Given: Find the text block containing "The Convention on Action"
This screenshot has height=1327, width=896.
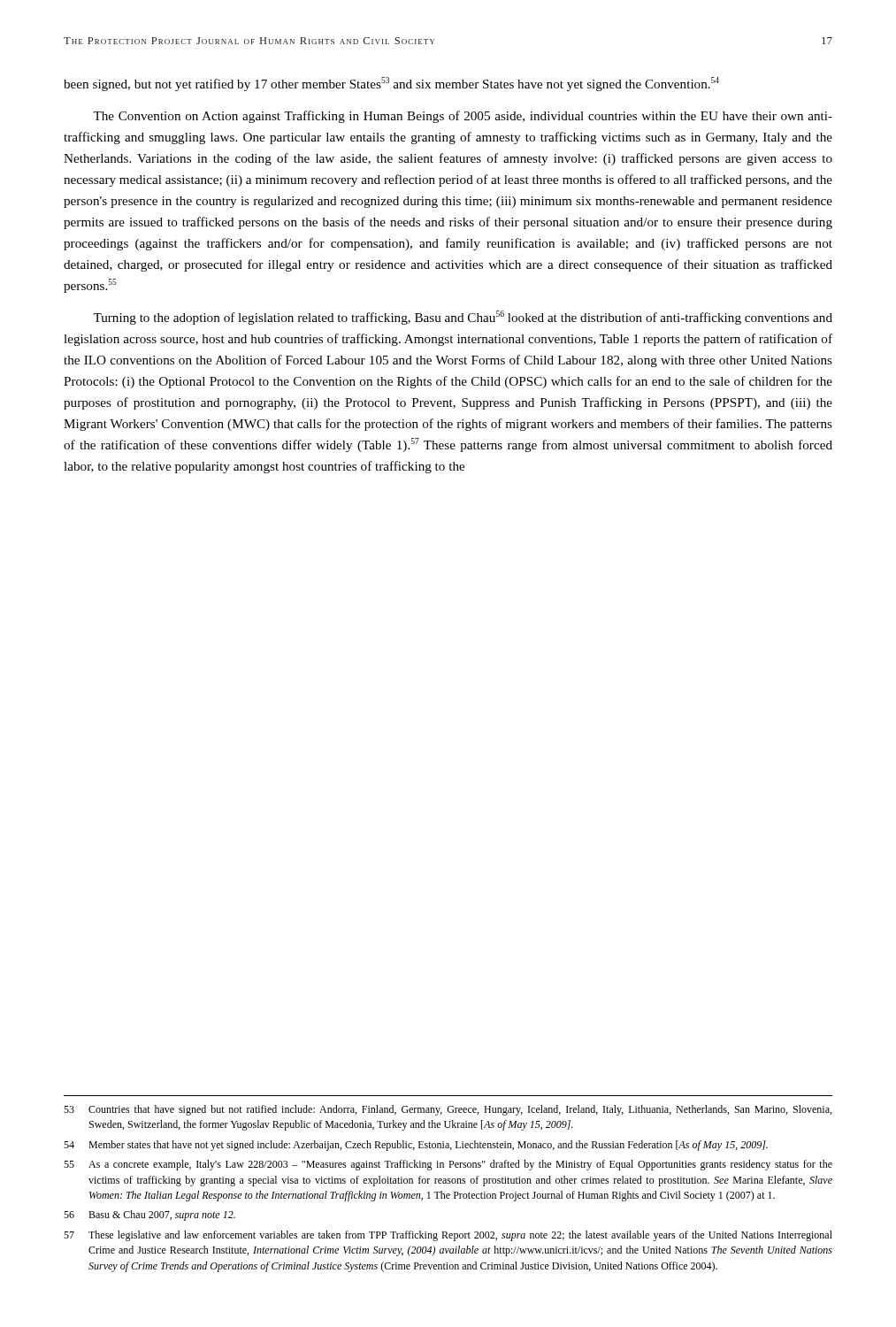Looking at the screenshot, I should point(448,201).
